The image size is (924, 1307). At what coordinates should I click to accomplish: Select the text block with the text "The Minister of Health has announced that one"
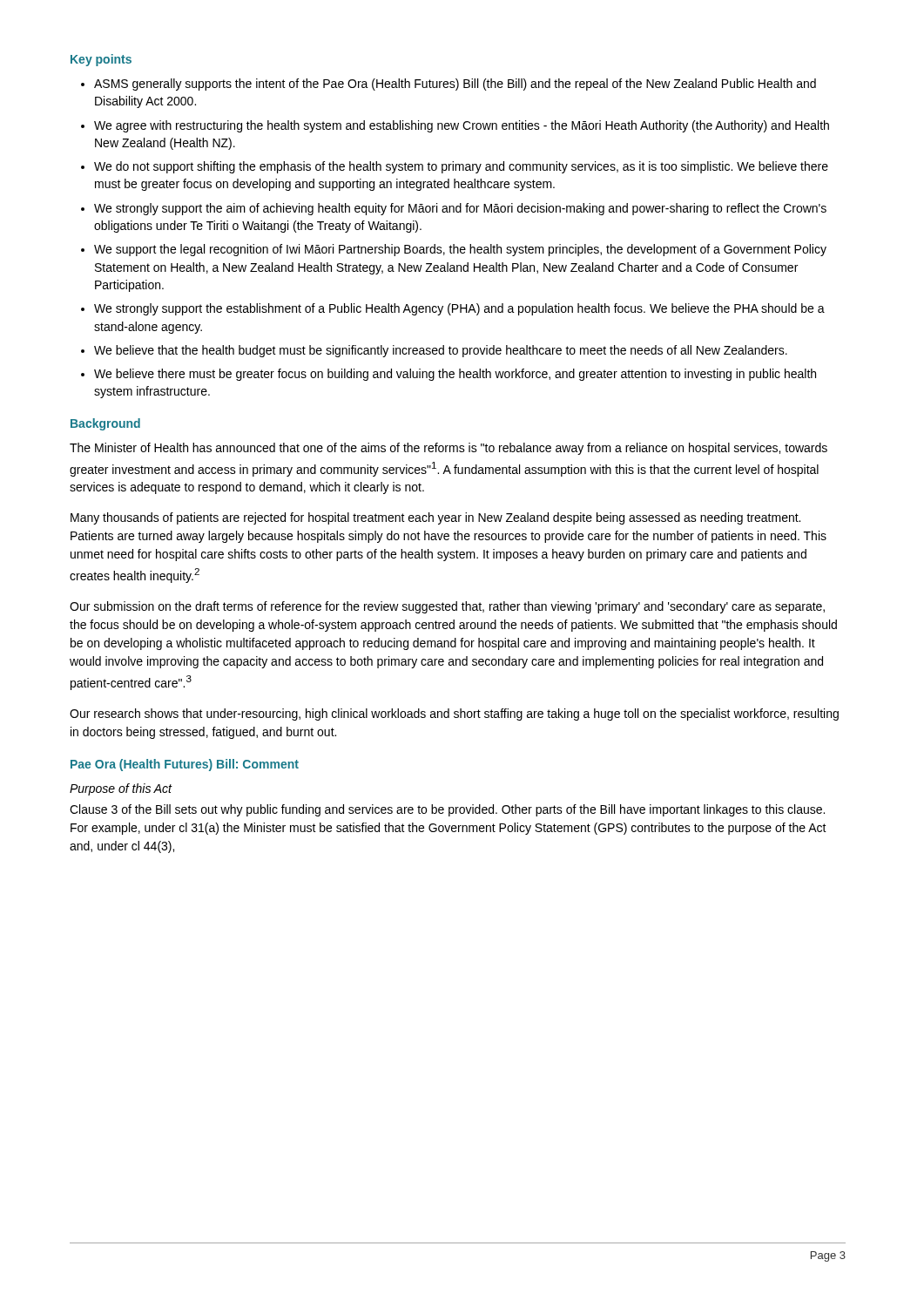pos(449,468)
